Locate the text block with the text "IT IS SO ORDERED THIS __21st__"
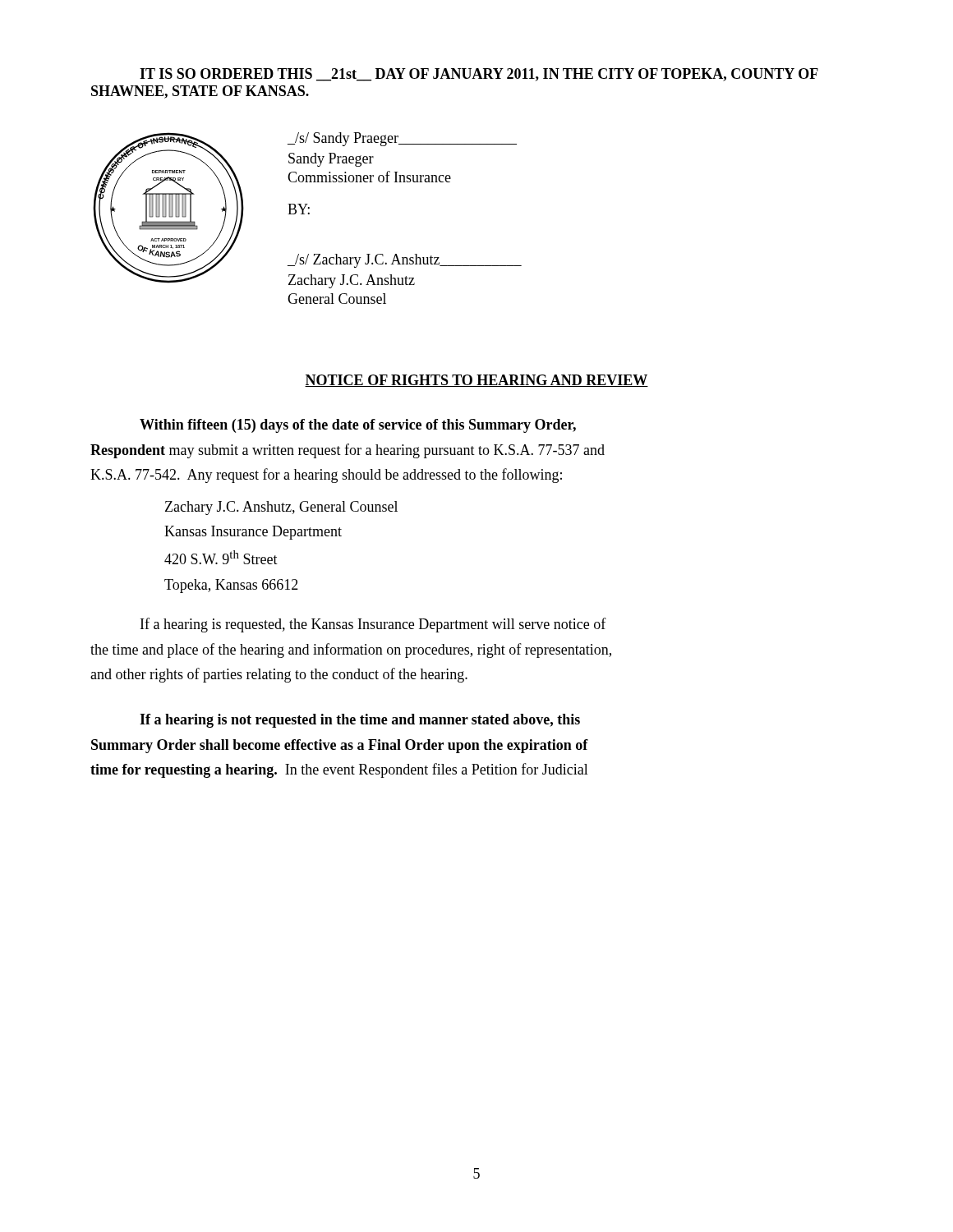This screenshot has height=1232, width=953. pyautogui.click(x=454, y=83)
